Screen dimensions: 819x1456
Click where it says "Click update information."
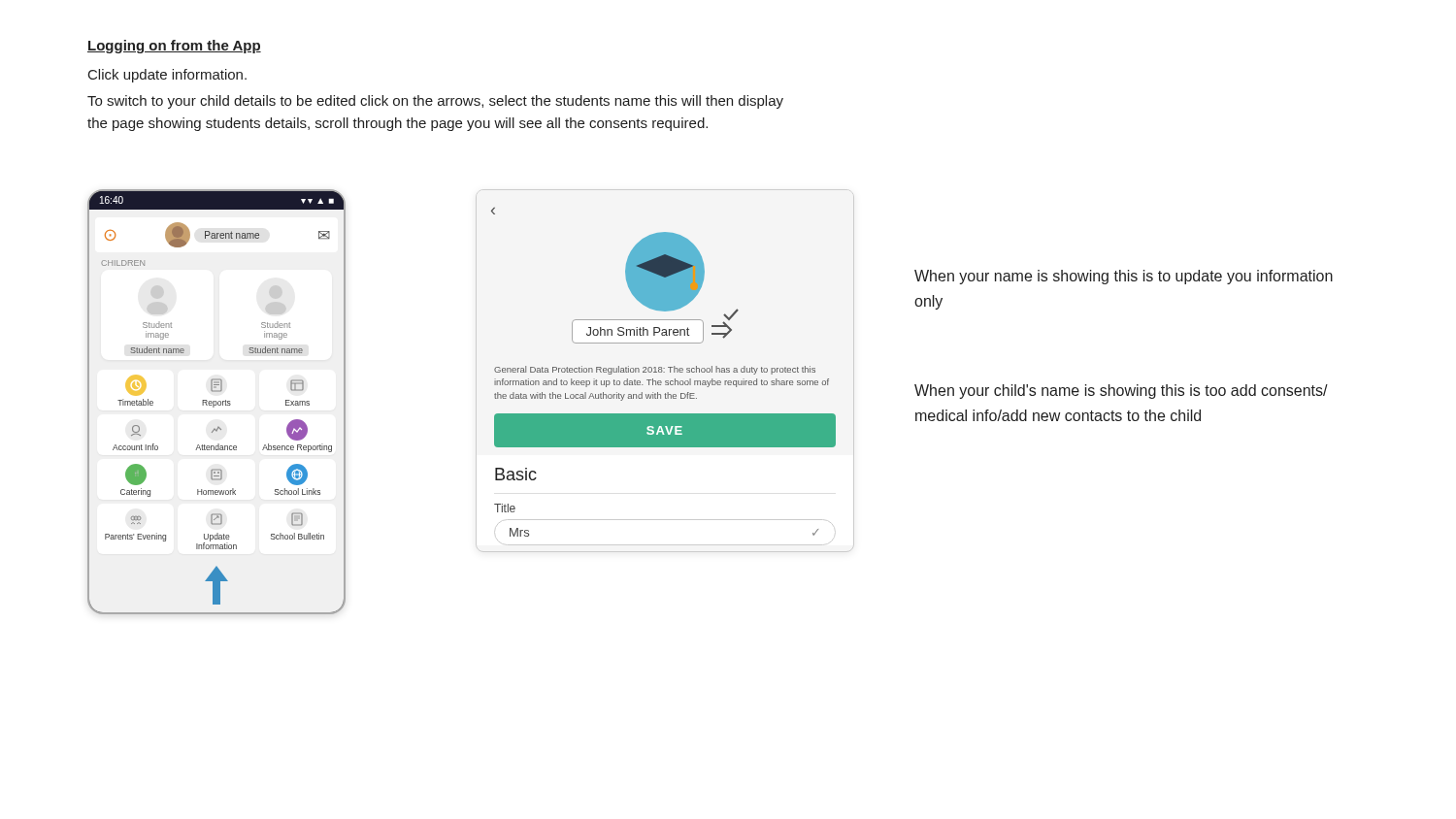pos(168,74)
